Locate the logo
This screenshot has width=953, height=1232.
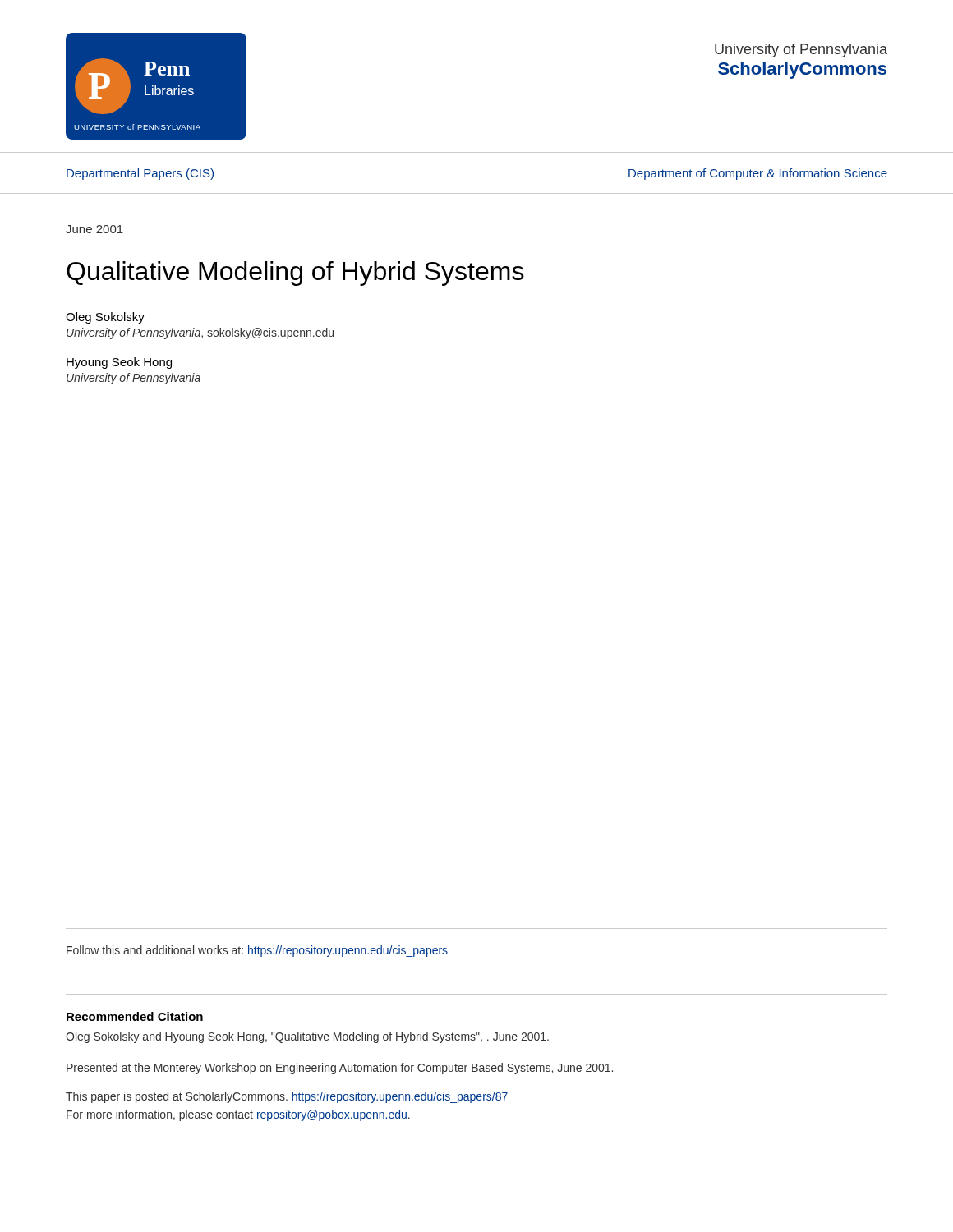click(156, 88)
